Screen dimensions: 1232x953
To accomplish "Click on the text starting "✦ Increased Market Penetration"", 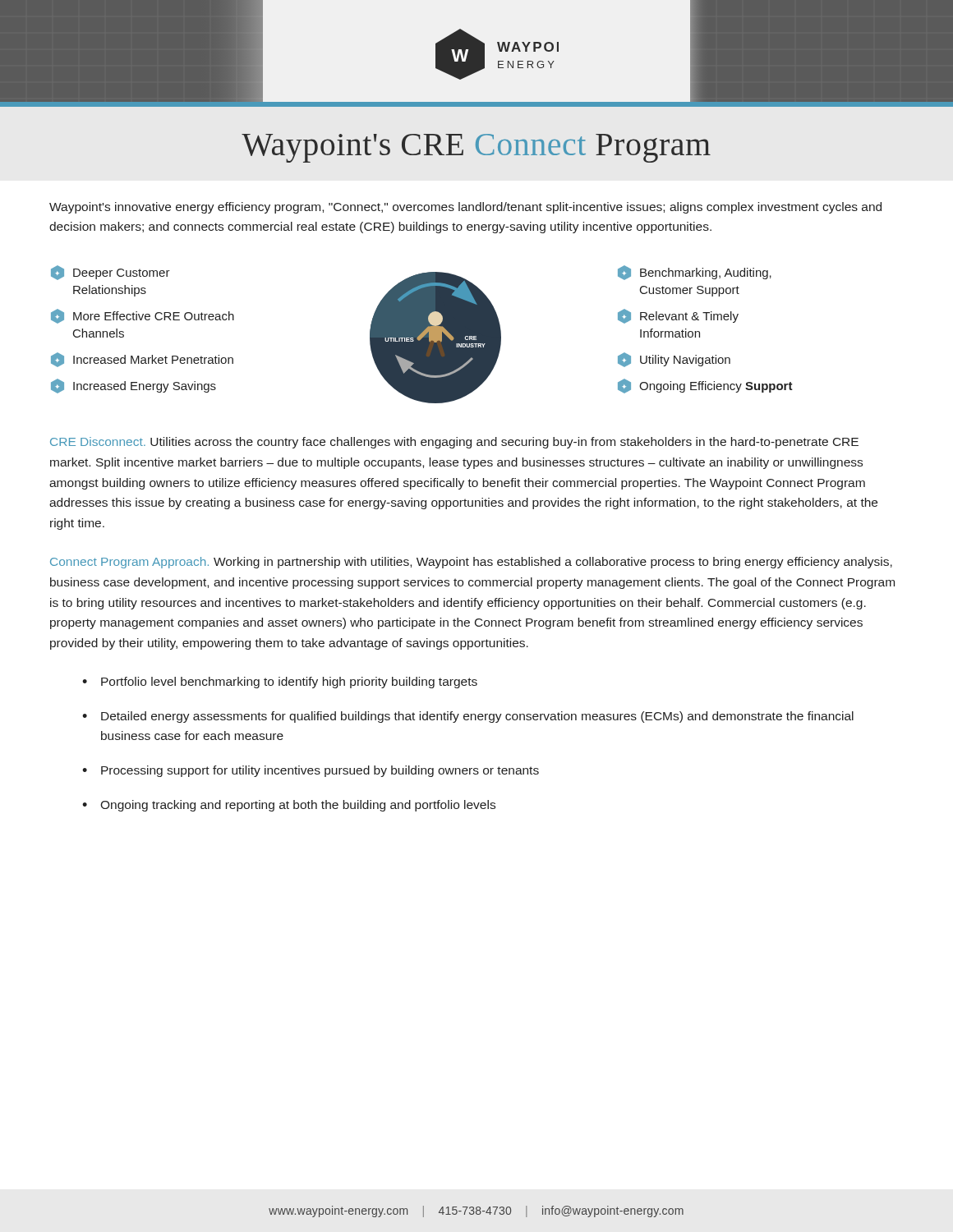I will click(x=142, y=359).
